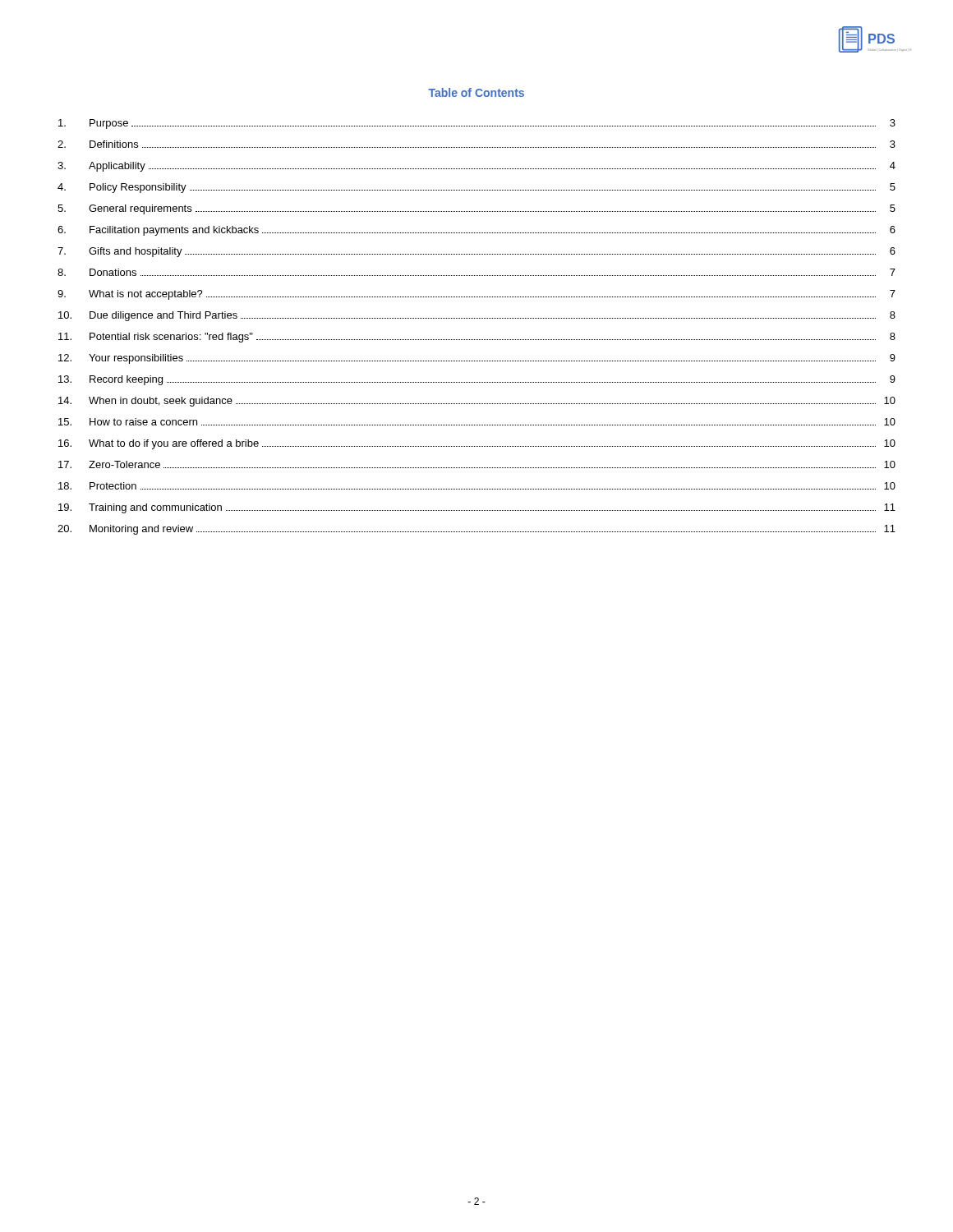Find the list item that says "3. Applicability 4"

point(476,165)
